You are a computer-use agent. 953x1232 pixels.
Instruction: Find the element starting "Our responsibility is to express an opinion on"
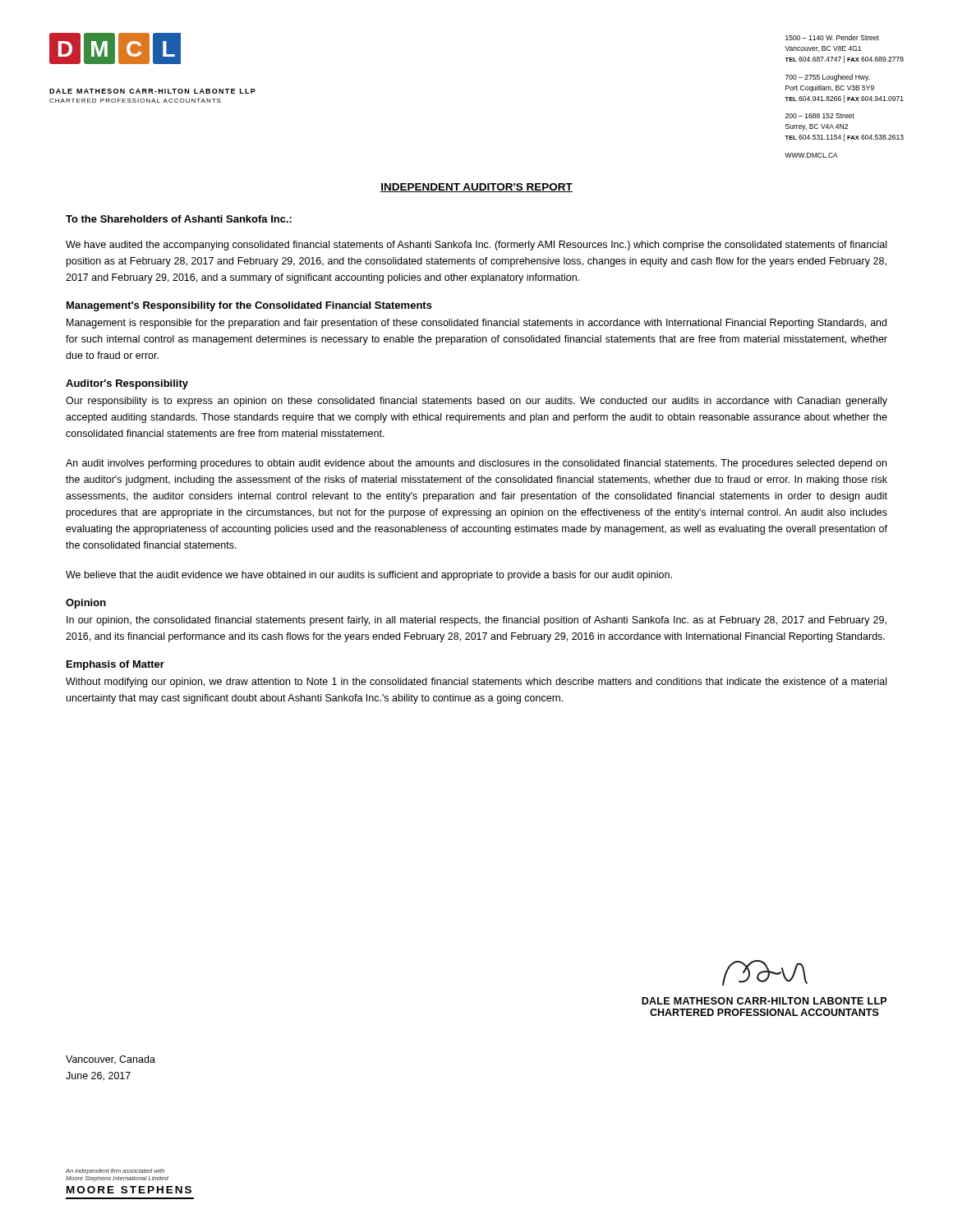[476, 417]
